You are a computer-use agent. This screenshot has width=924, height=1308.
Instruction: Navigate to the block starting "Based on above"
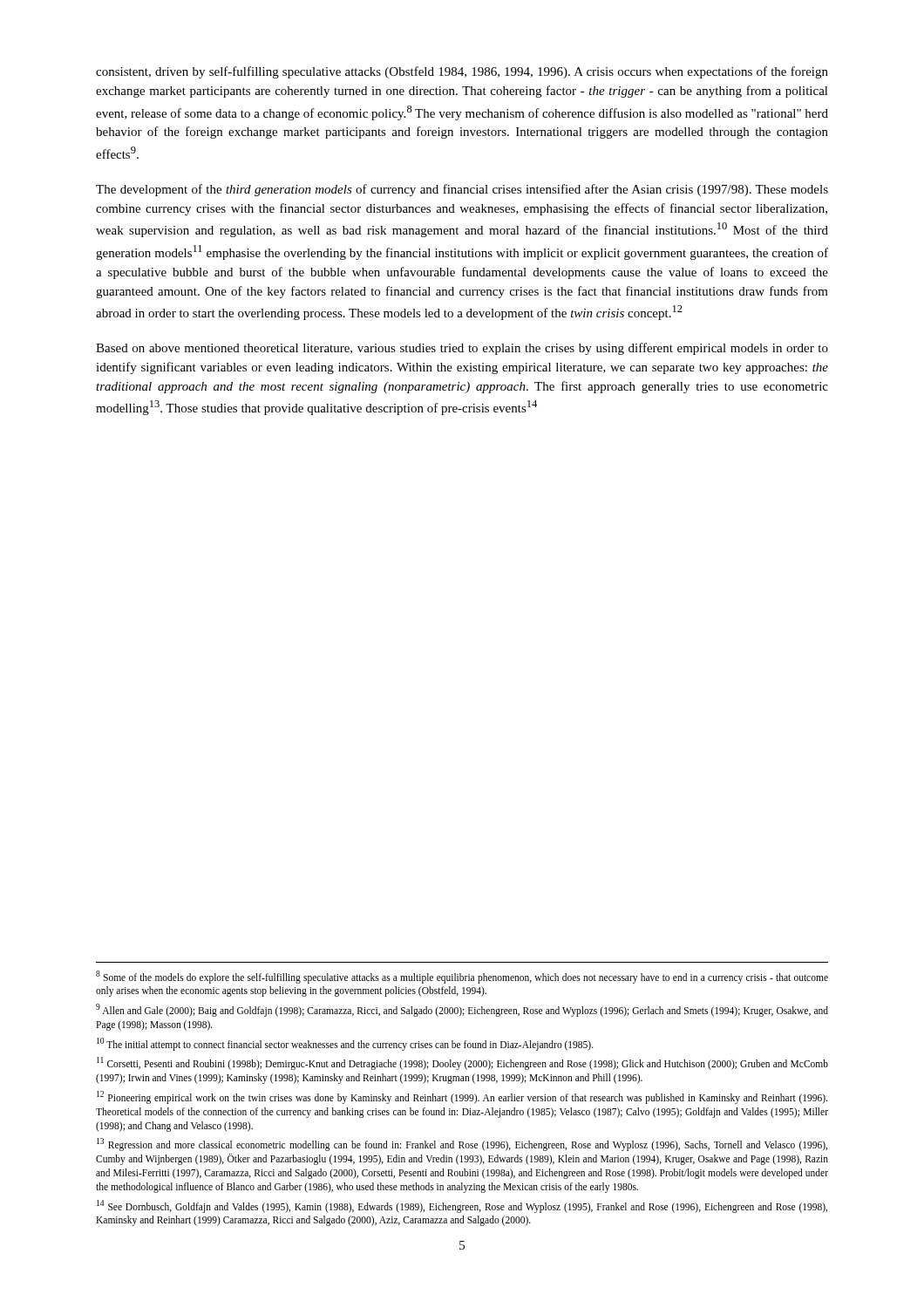[462, 378]
